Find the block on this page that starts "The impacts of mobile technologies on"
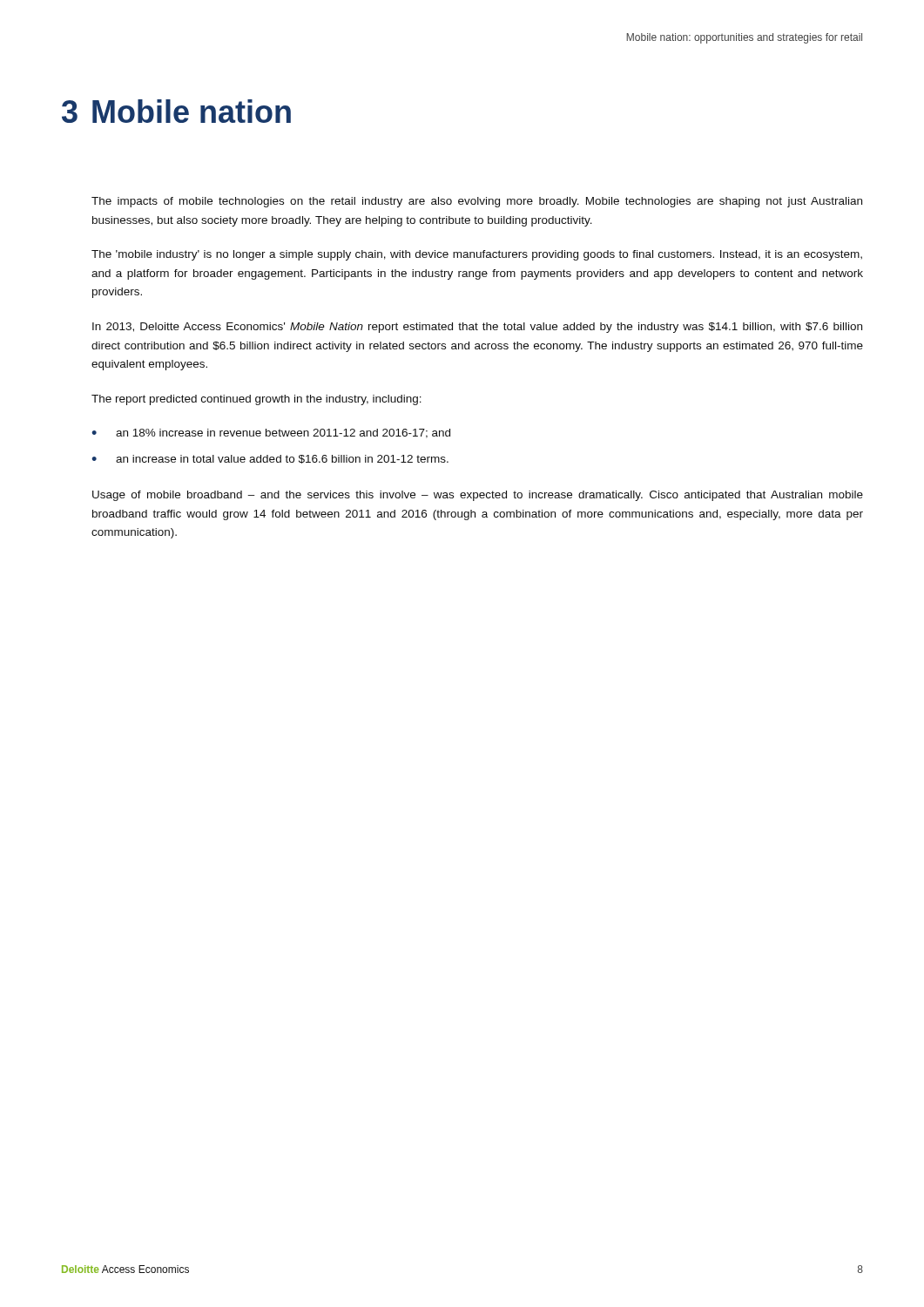924x1307 pixels. pyautogui.click(x=477, y=211)
